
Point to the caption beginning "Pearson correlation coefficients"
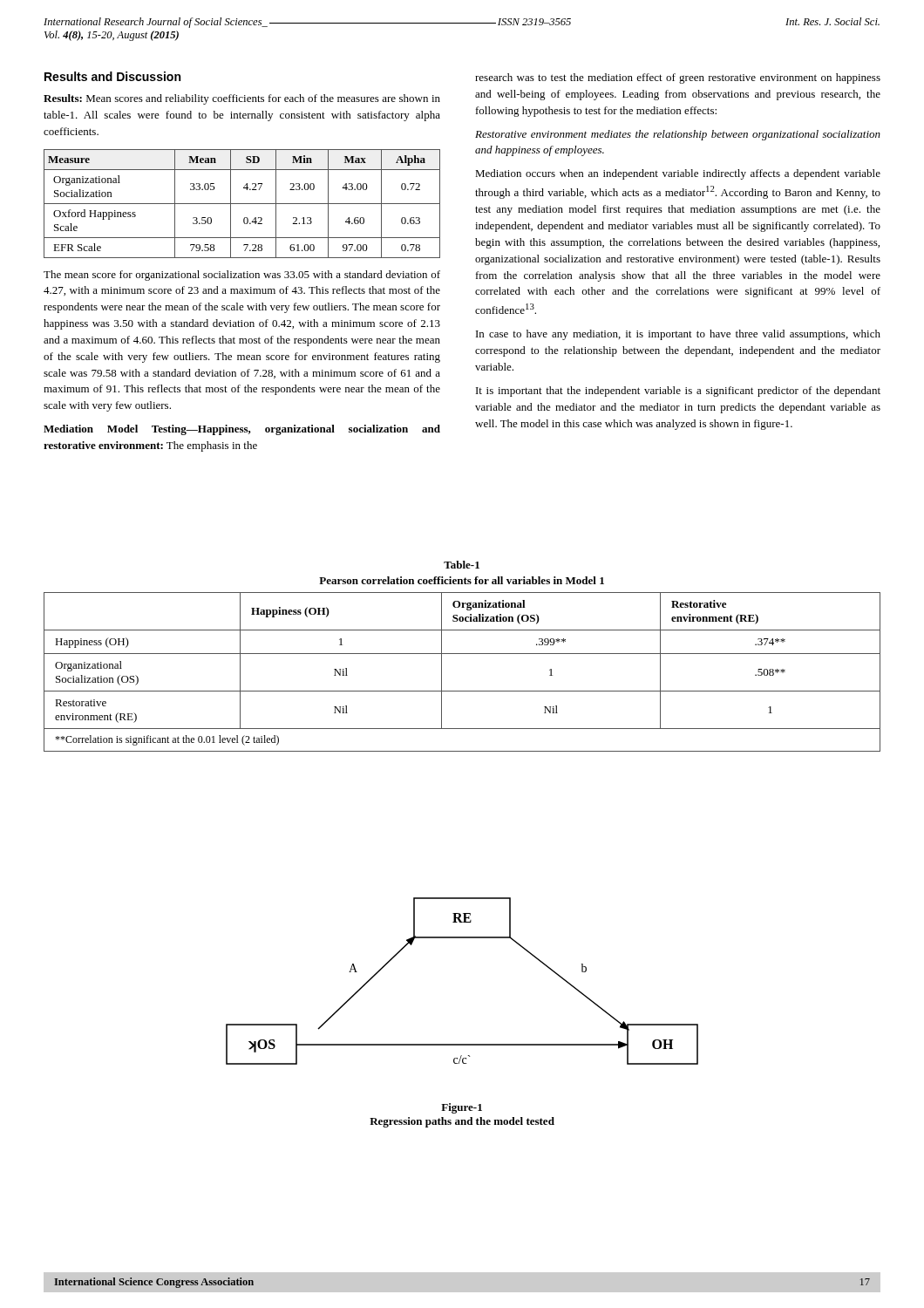click(462, 580)
